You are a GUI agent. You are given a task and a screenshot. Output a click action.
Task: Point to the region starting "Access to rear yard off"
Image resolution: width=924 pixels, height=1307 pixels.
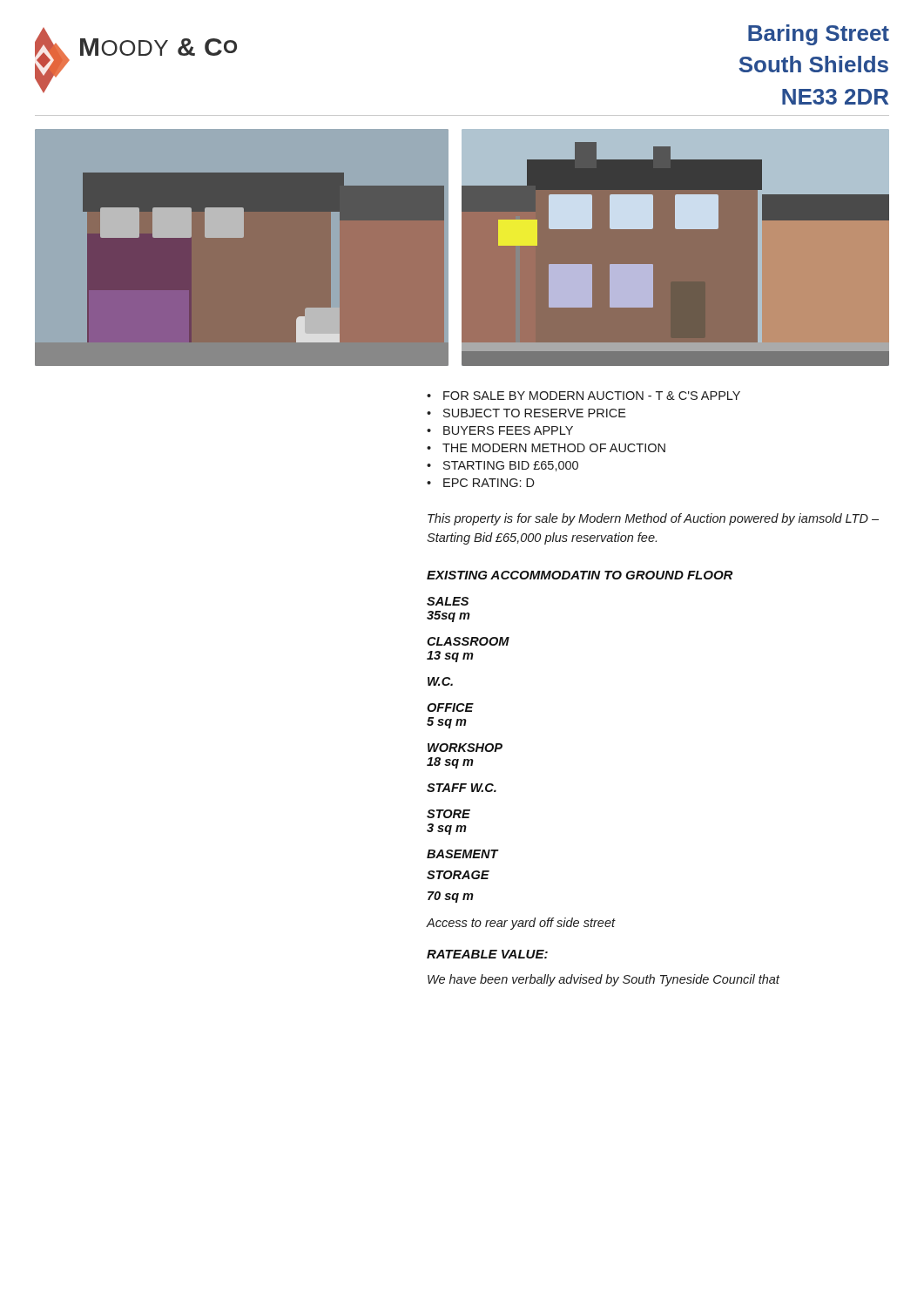521,923
